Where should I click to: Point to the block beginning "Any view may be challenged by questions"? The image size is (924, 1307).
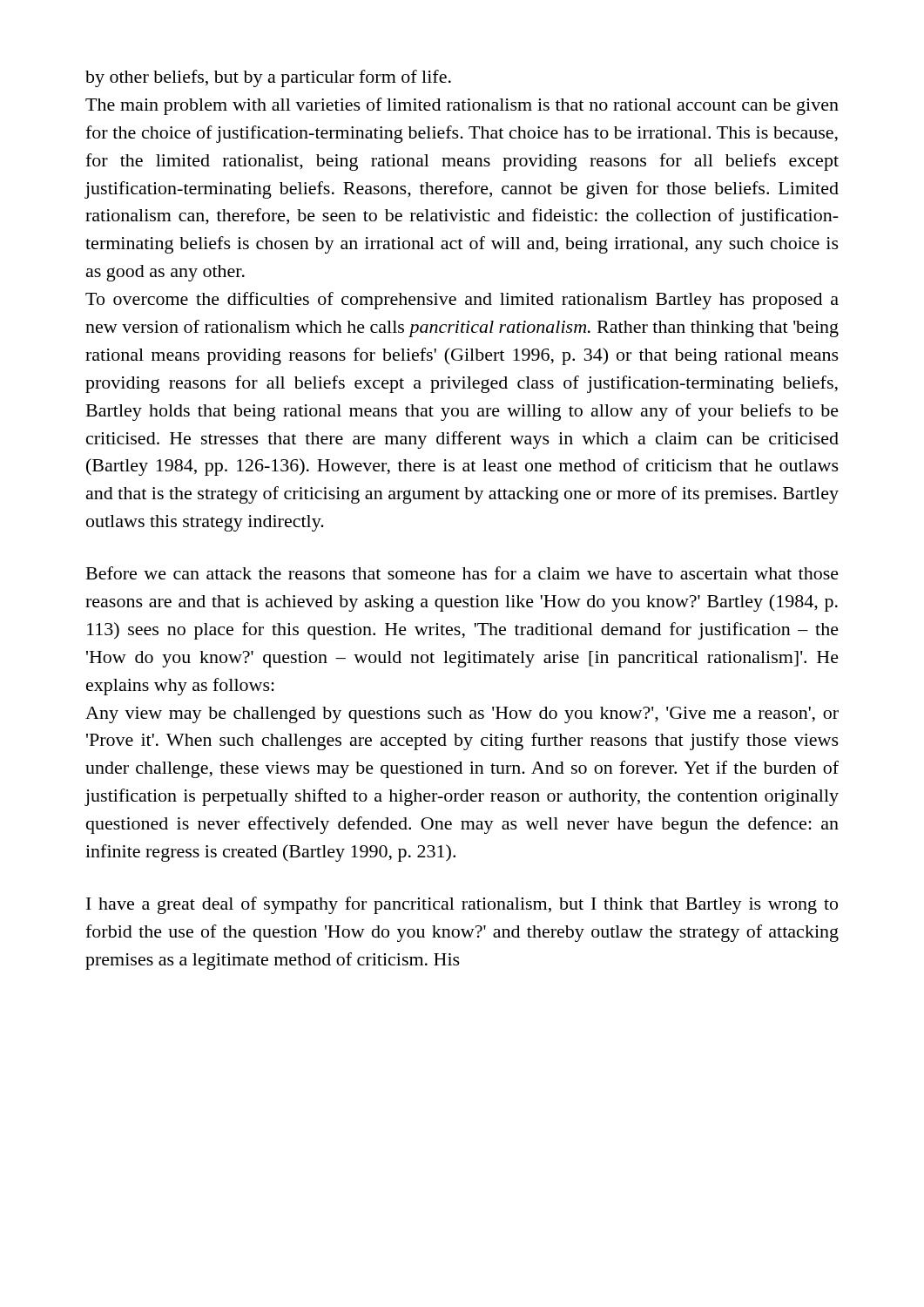tap(462, 781)
